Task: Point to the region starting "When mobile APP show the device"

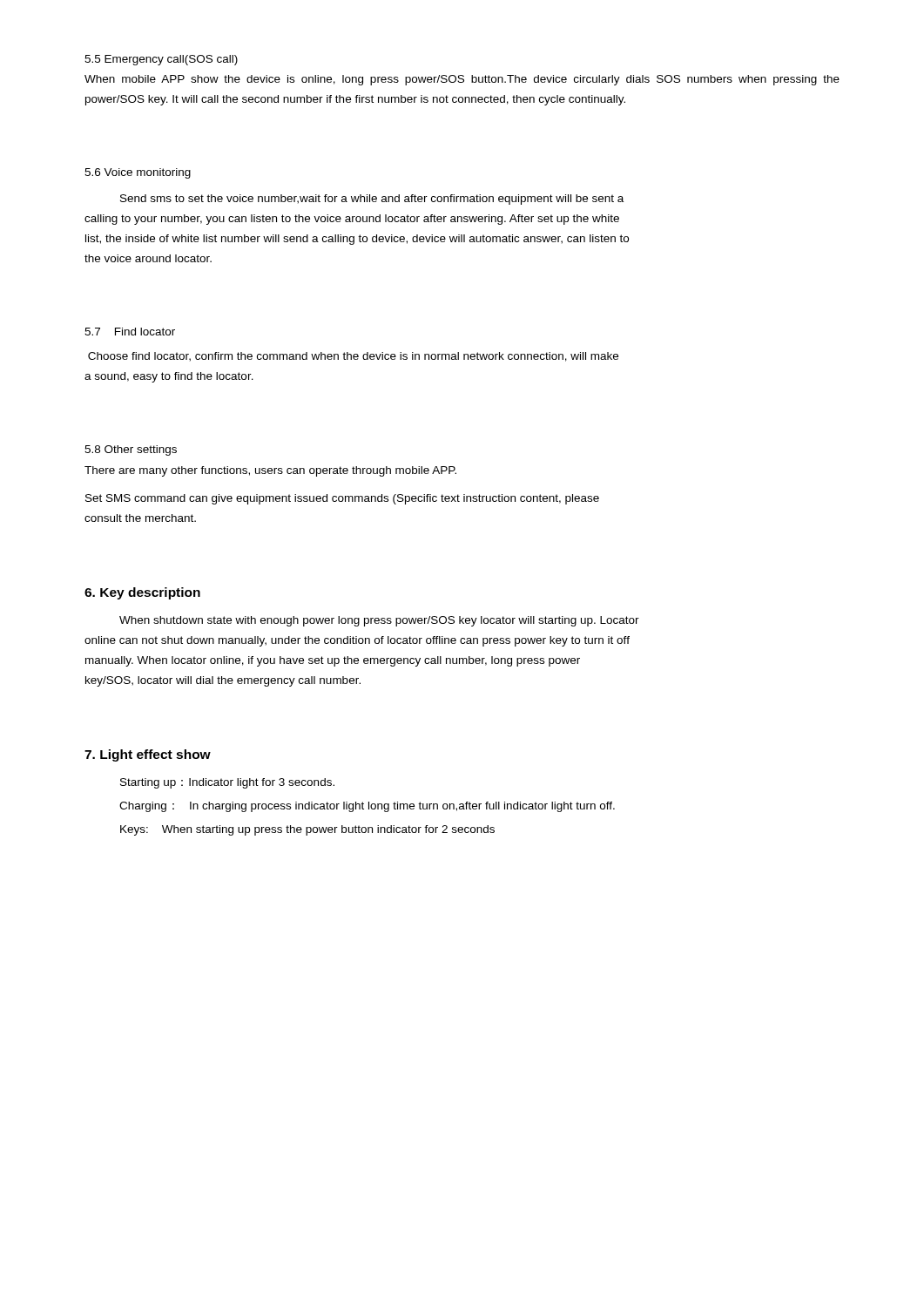Action: click(x=462, y=89)
